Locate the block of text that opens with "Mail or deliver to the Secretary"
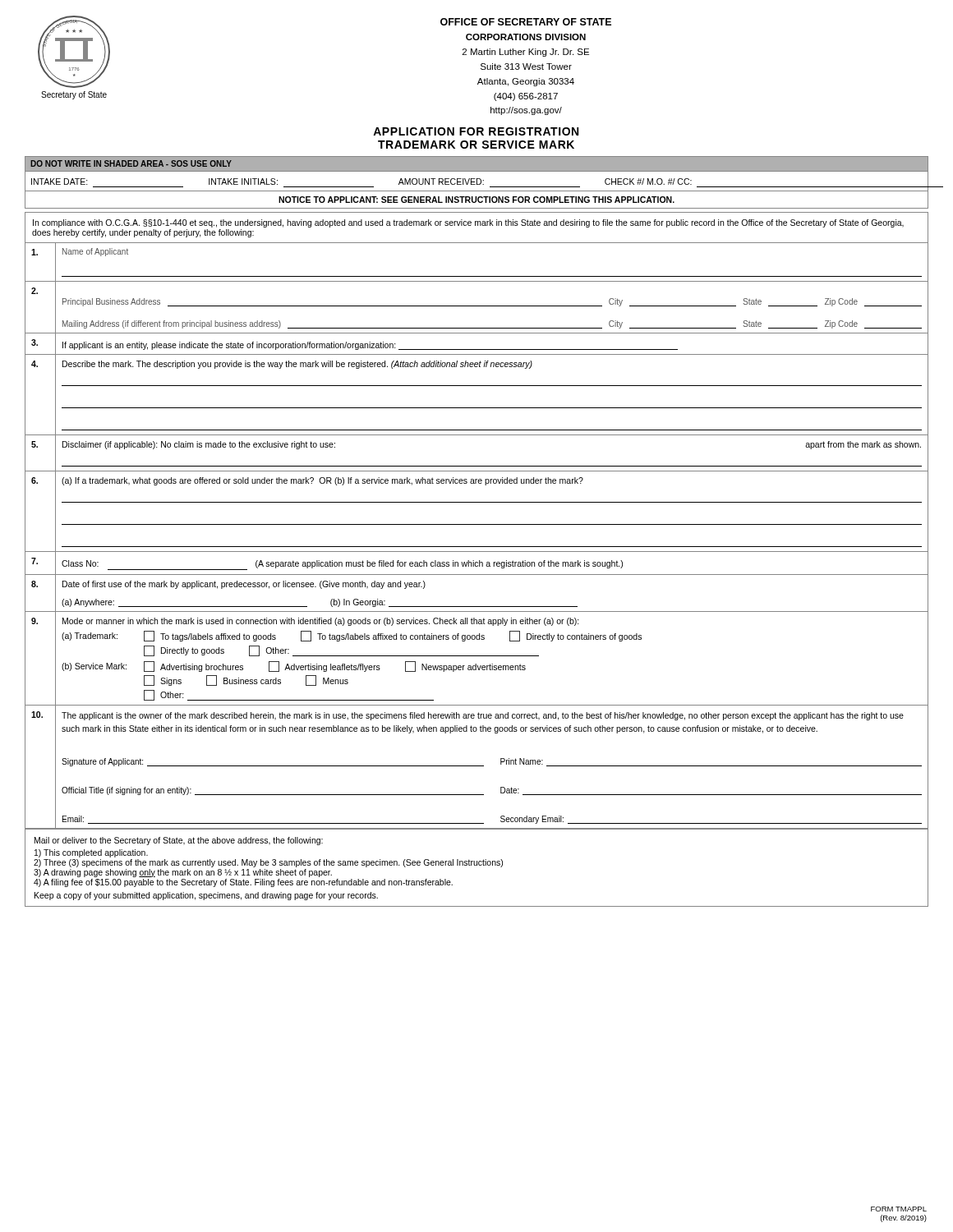The width and height of the screenshot is (953, 1232). coord(476,868)
